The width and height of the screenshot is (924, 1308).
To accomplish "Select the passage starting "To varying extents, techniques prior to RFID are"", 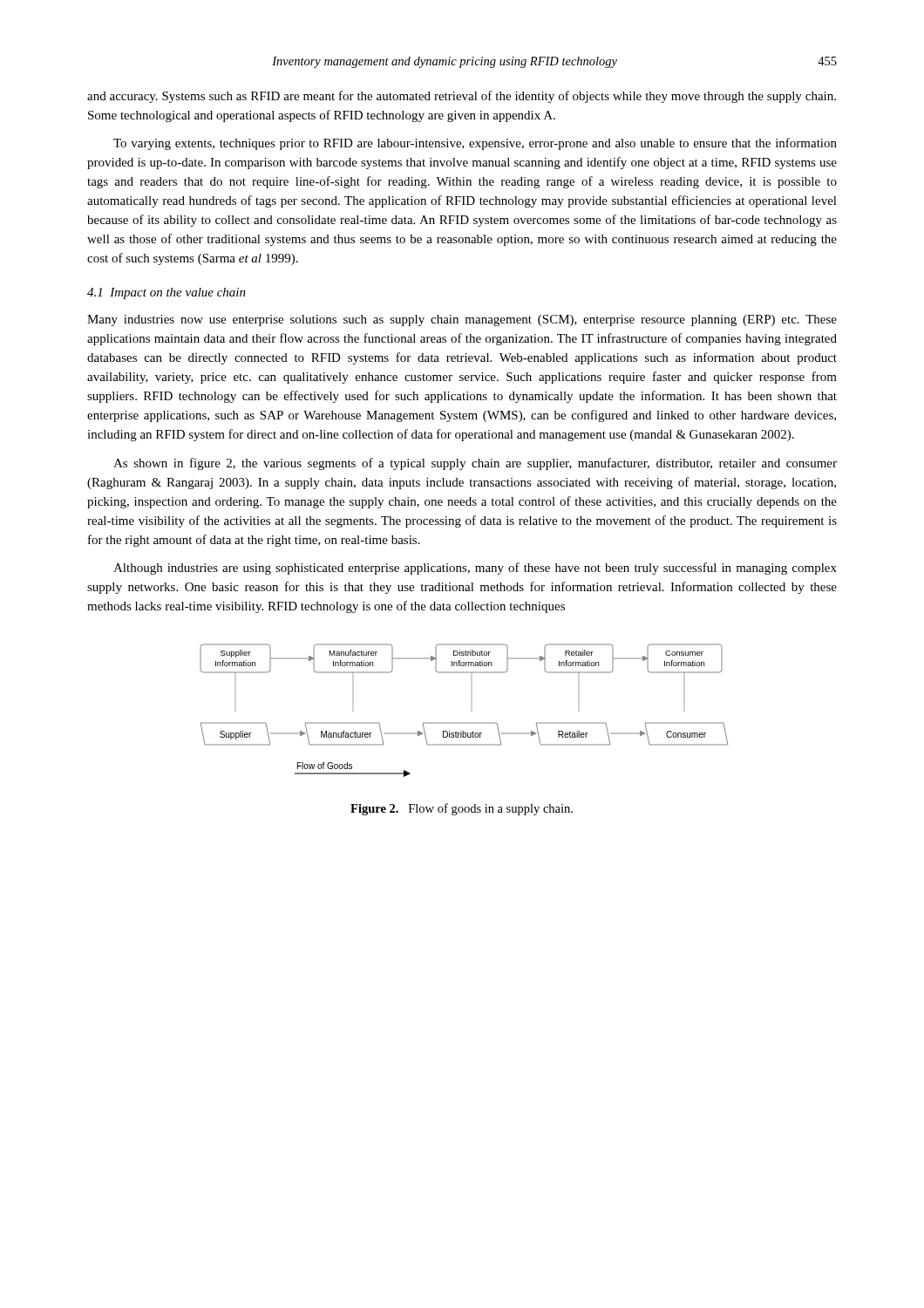I will (462, 201).
